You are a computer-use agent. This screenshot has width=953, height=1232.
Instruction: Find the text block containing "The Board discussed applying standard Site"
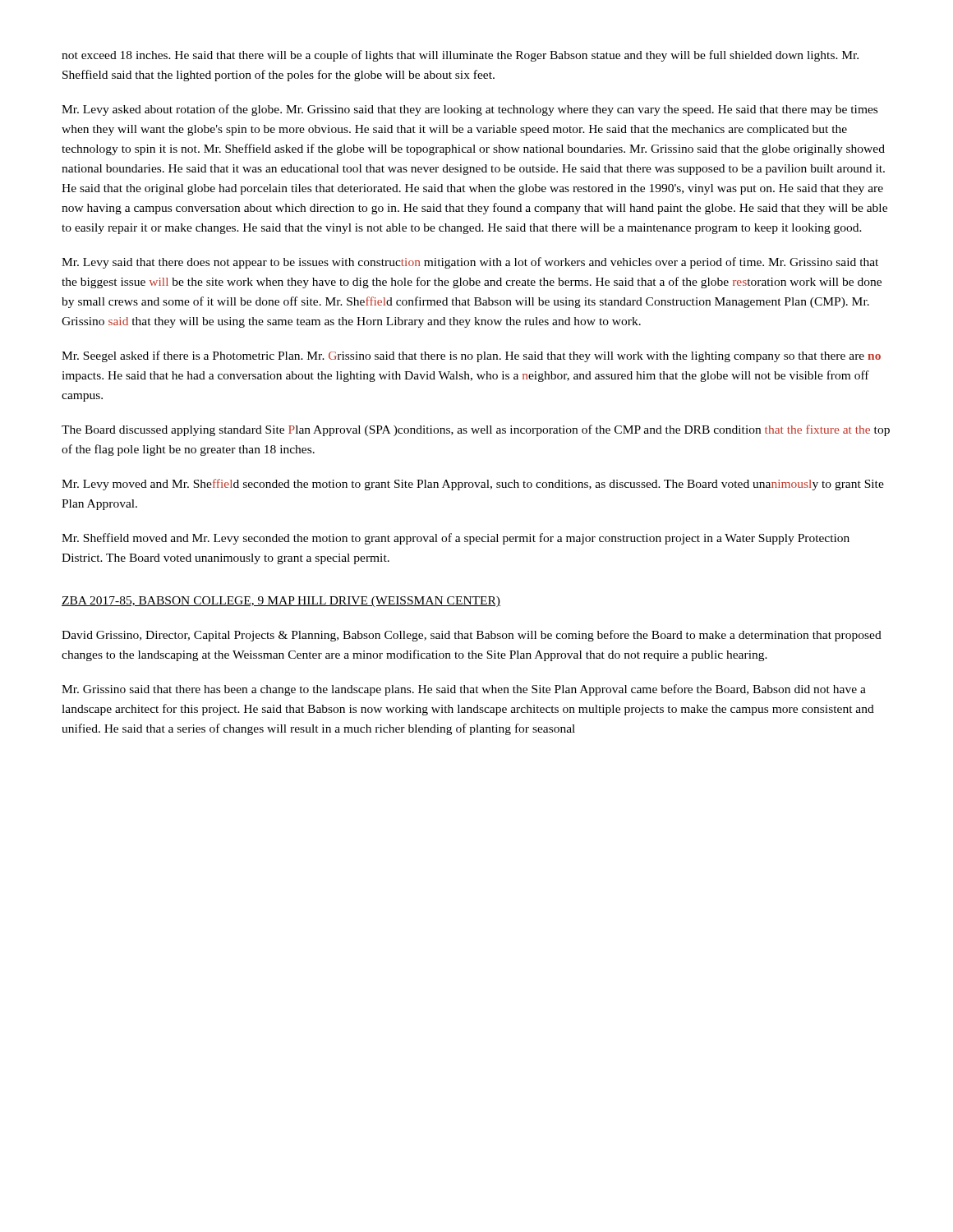coord(476,439)
